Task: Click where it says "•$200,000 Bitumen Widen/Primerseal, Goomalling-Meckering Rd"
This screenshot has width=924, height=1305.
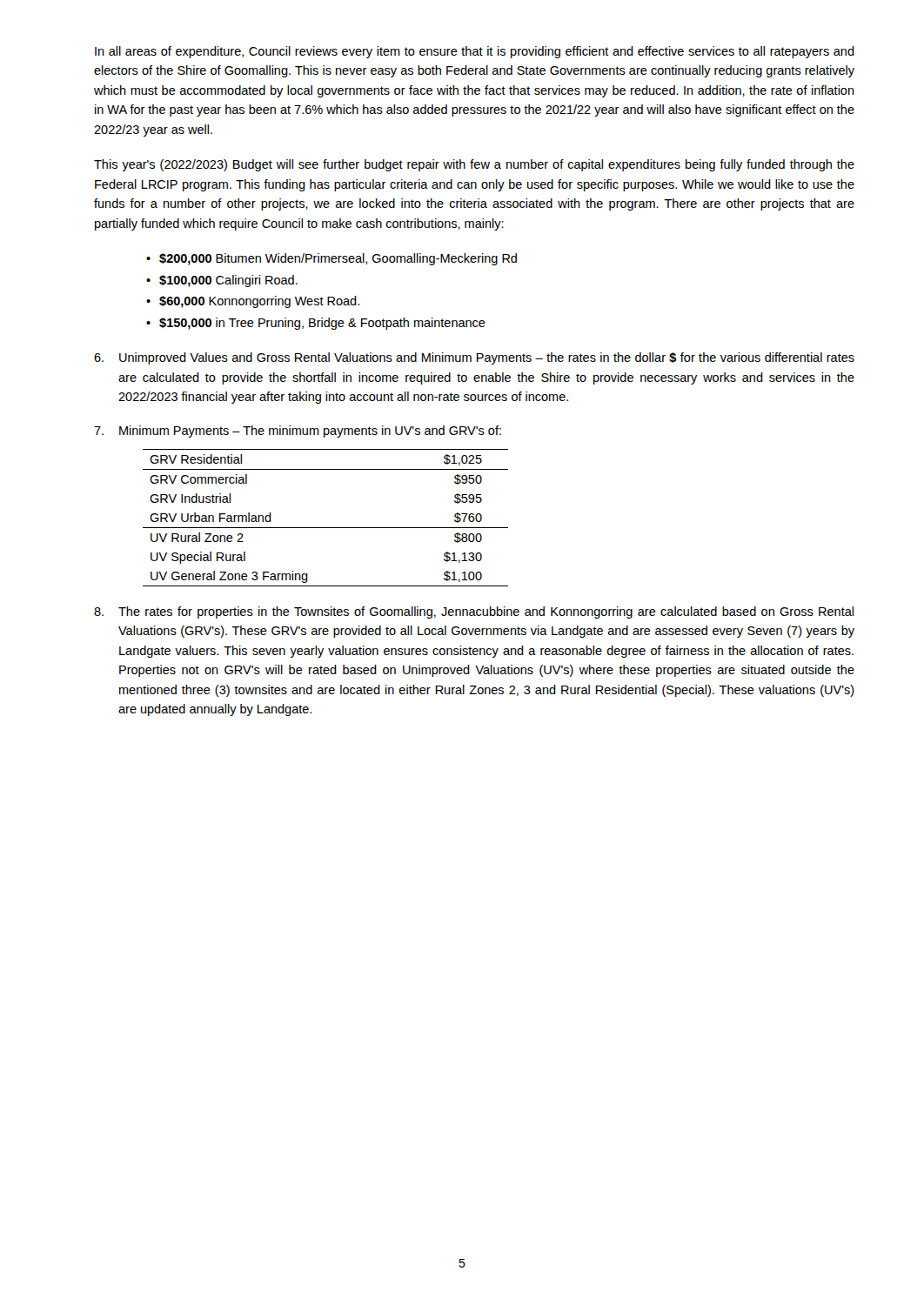Action: [332, 259]
